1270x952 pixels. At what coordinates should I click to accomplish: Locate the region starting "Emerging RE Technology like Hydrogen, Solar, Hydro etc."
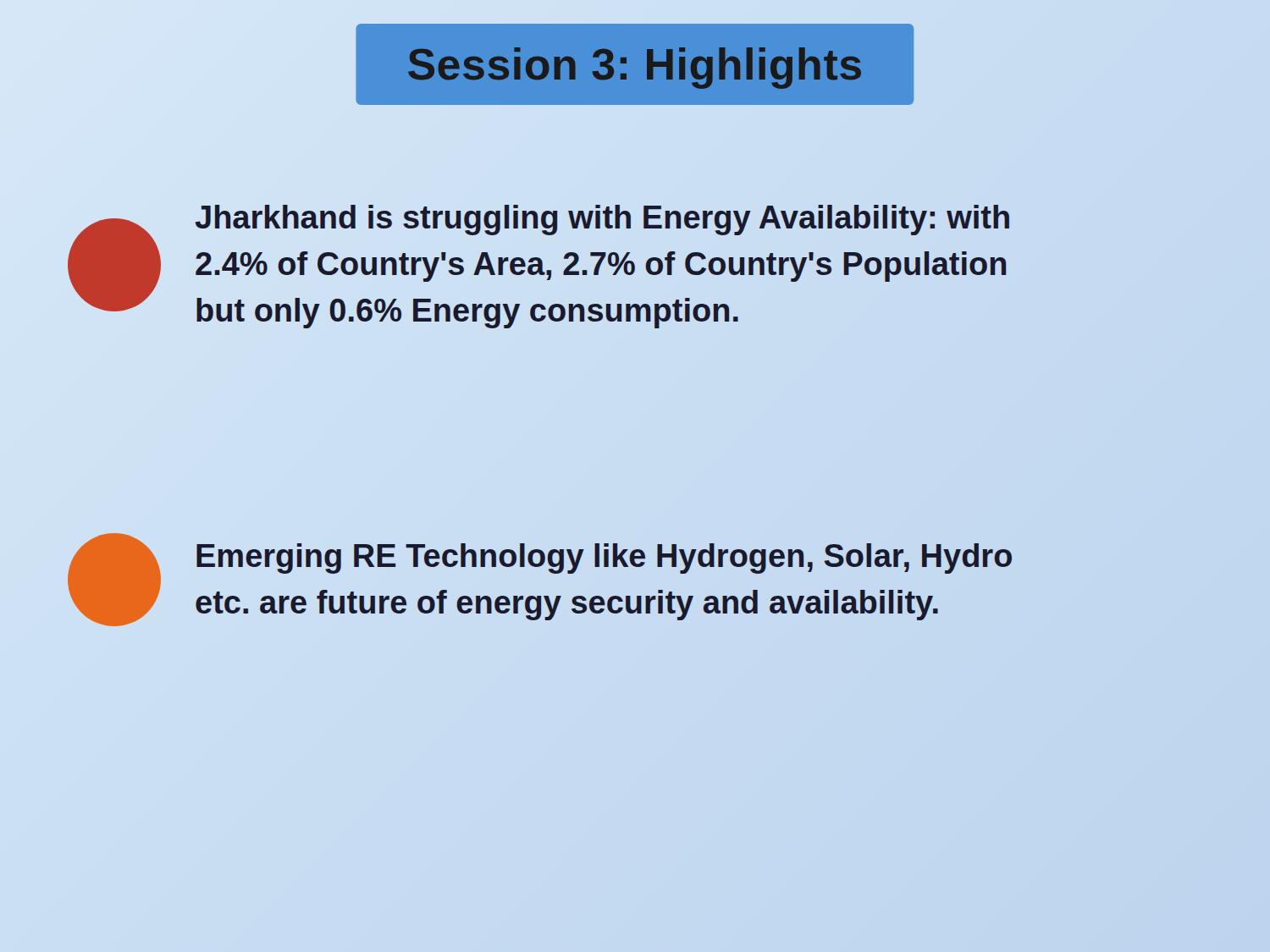[x=540, y=580]
